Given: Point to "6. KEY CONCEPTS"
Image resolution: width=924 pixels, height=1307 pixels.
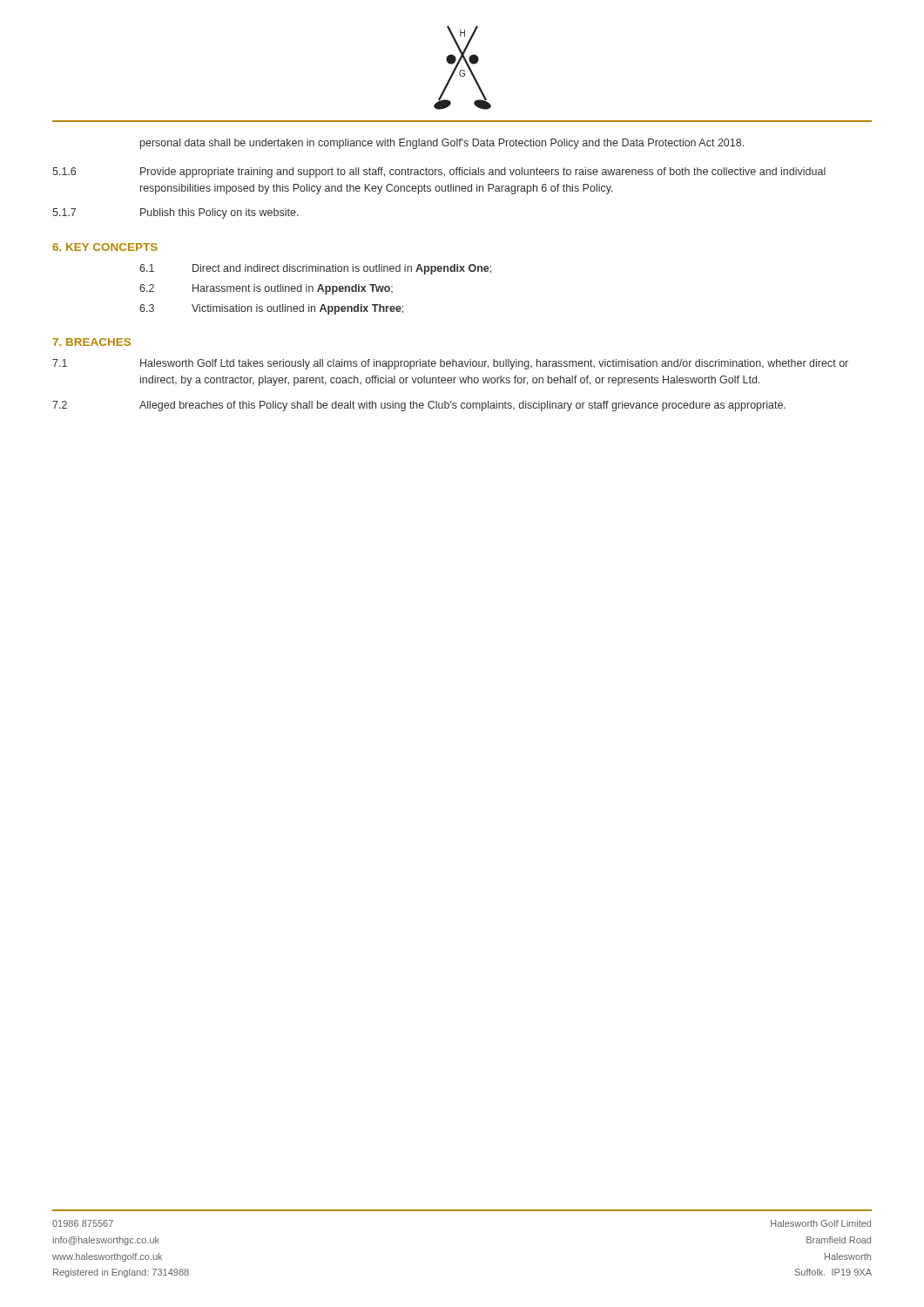Looking at the screenshot, I should coord(105,247).
